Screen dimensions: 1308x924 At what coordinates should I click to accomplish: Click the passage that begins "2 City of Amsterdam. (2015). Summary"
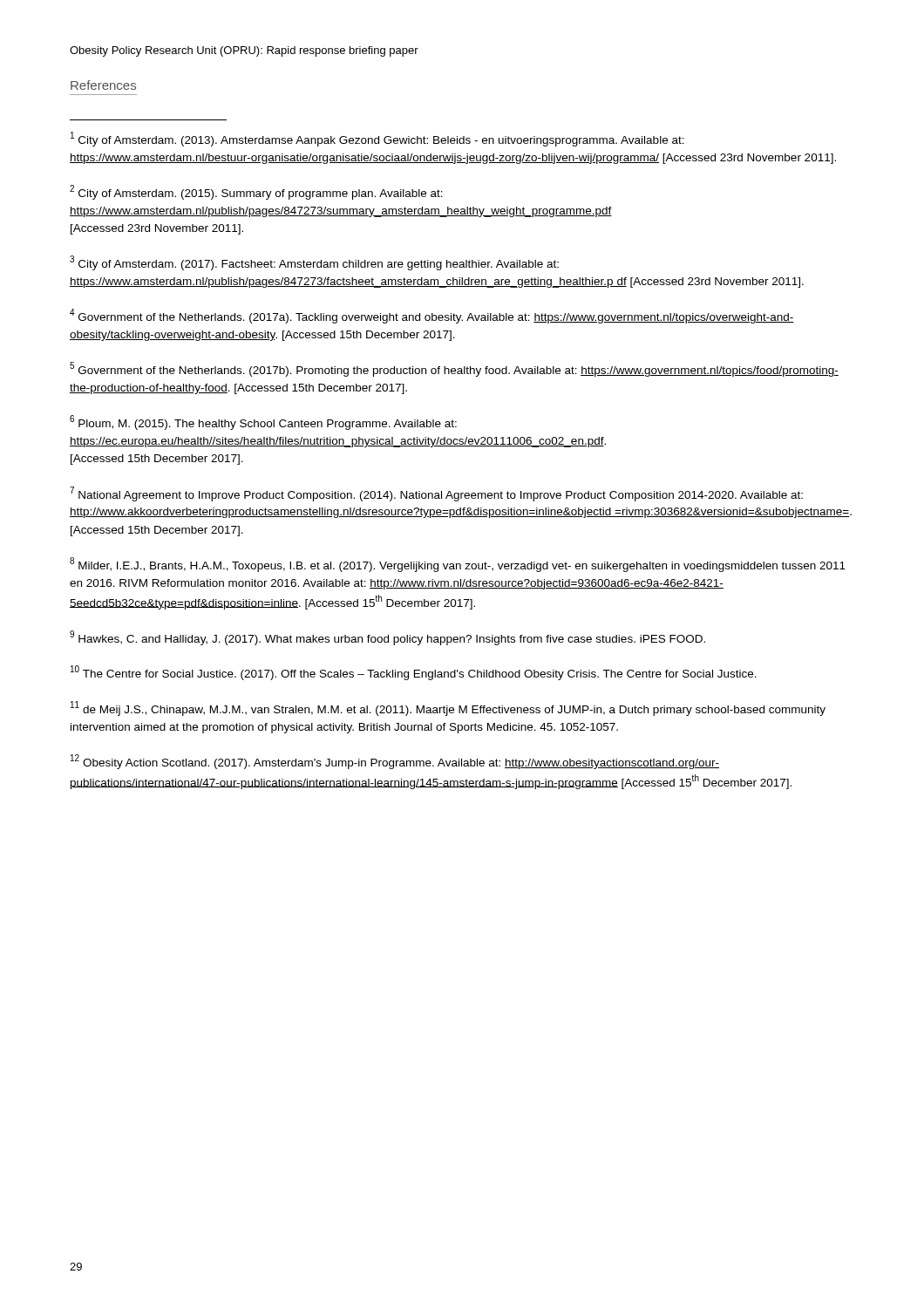[x=341, y=209]
